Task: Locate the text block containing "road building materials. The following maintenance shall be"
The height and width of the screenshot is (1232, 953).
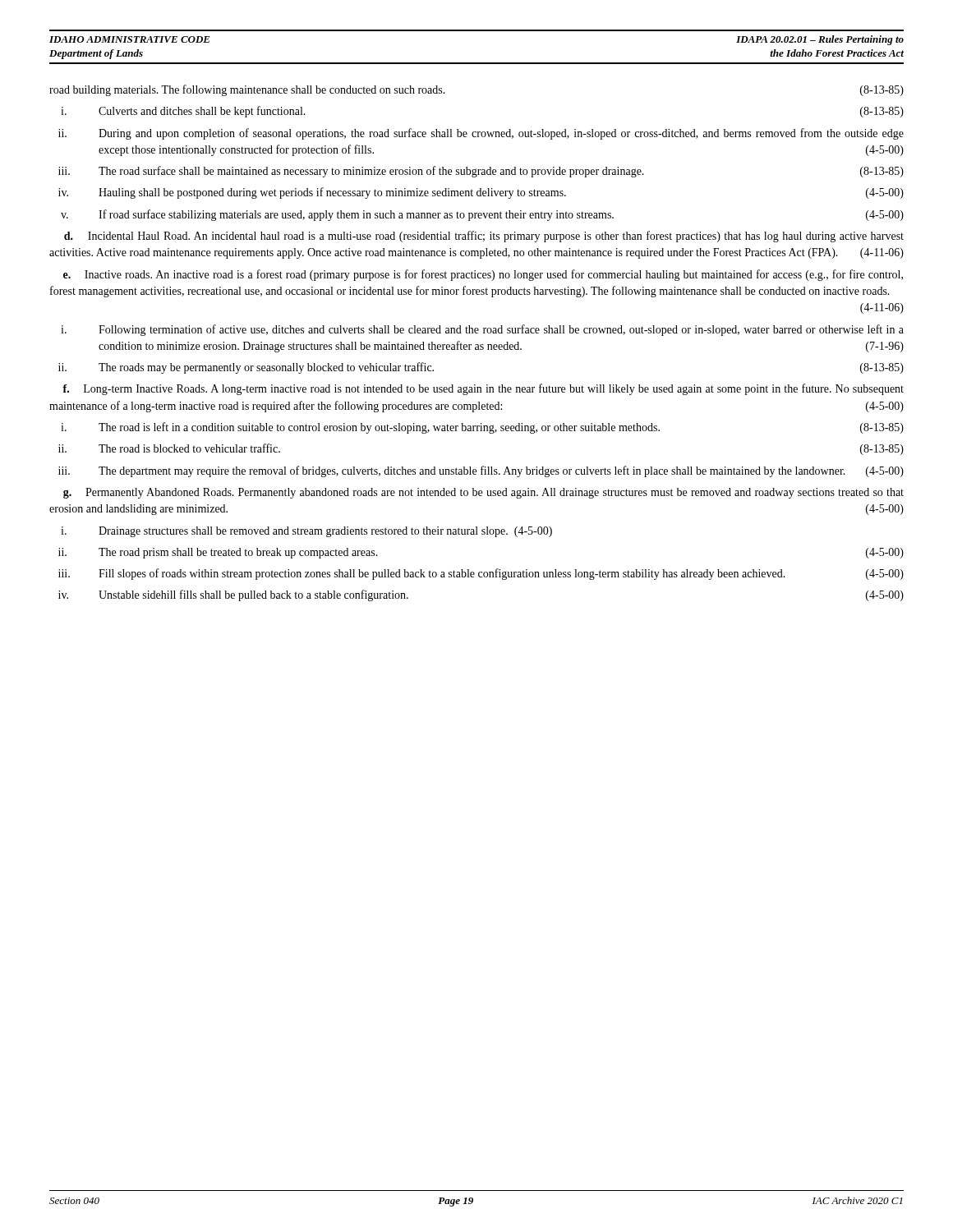Action: (x=245, y=90)
